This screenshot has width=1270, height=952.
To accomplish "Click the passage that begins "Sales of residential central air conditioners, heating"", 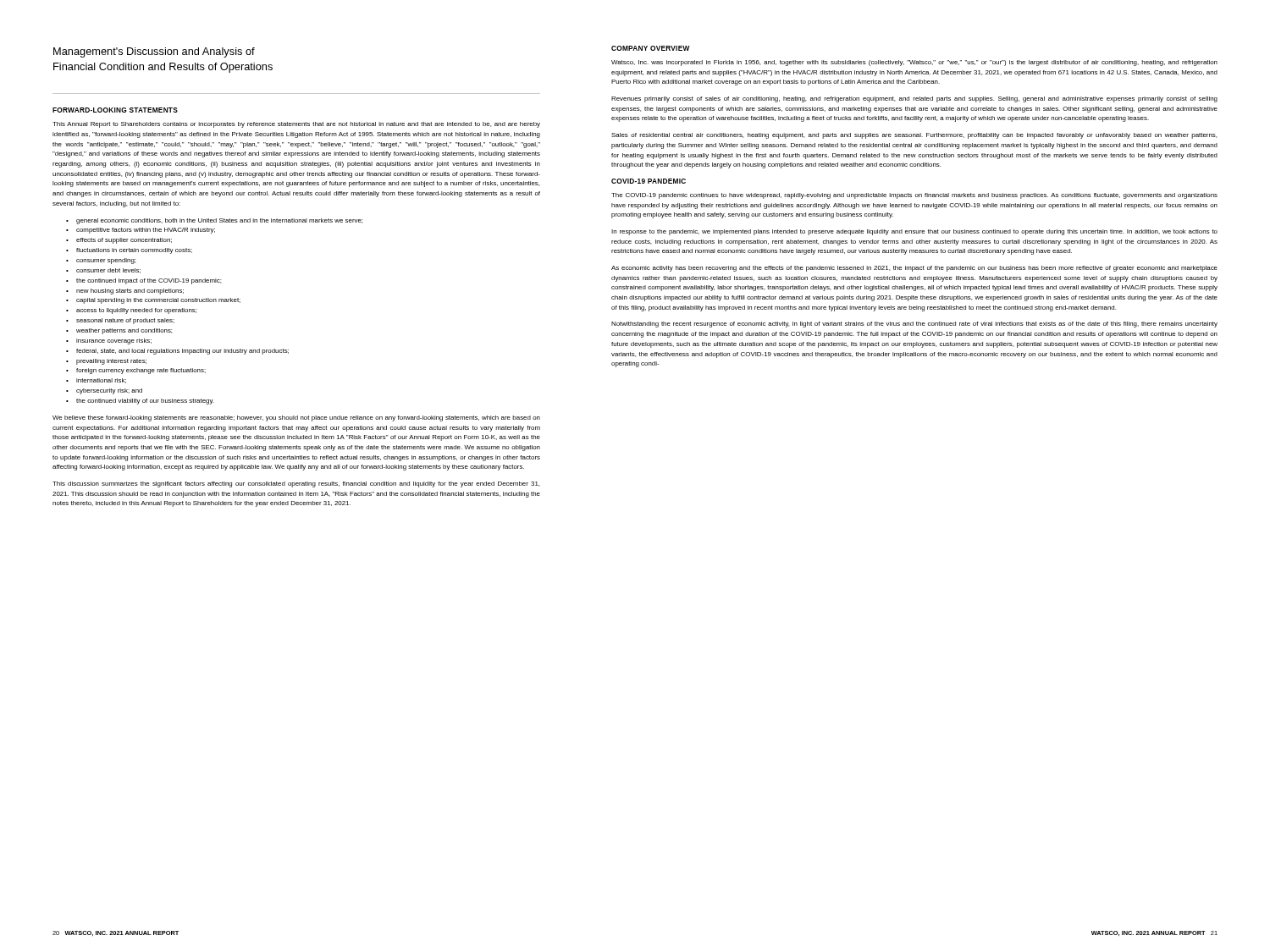I will coord(914,150).
